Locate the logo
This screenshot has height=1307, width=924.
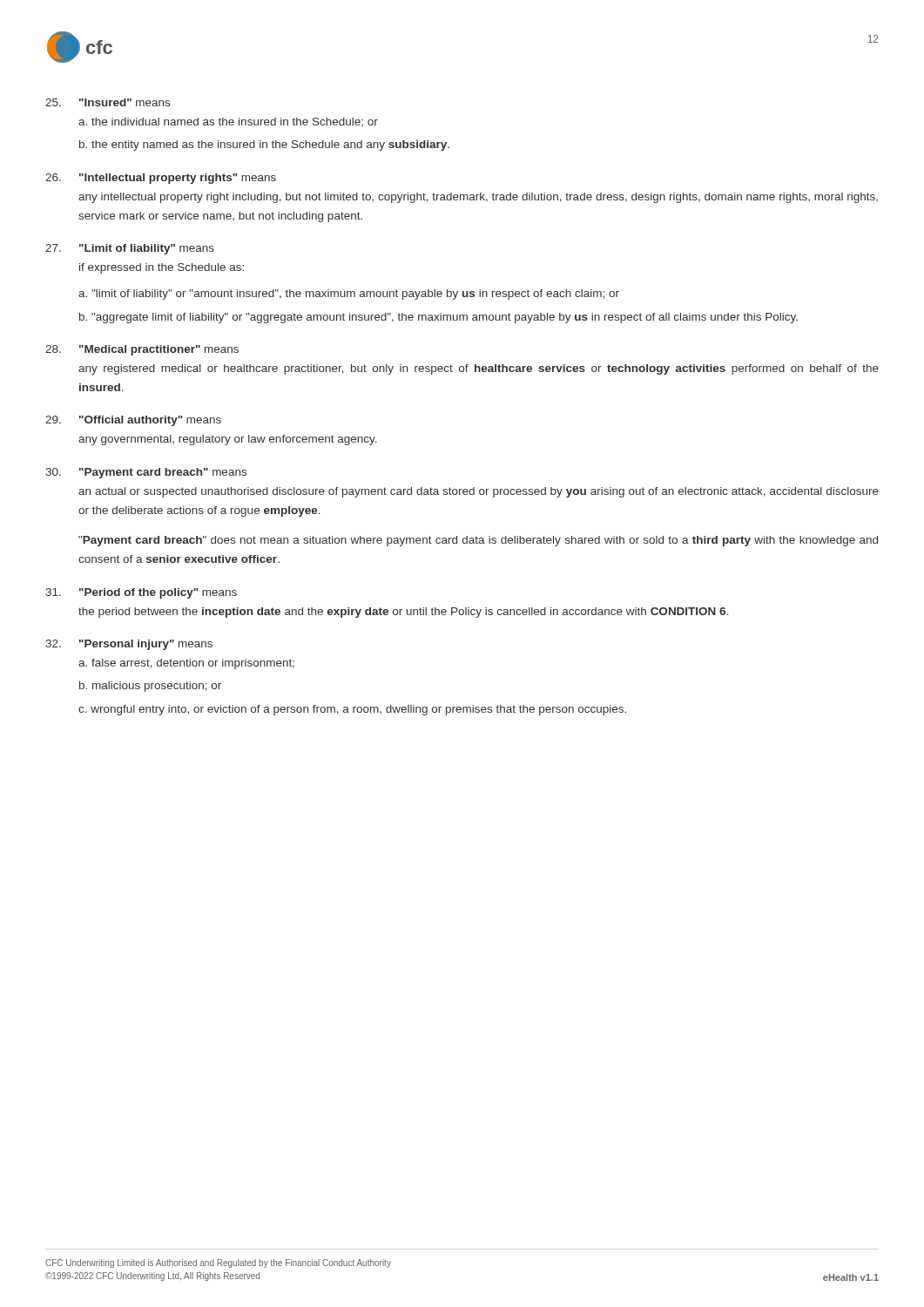(80, 48)
